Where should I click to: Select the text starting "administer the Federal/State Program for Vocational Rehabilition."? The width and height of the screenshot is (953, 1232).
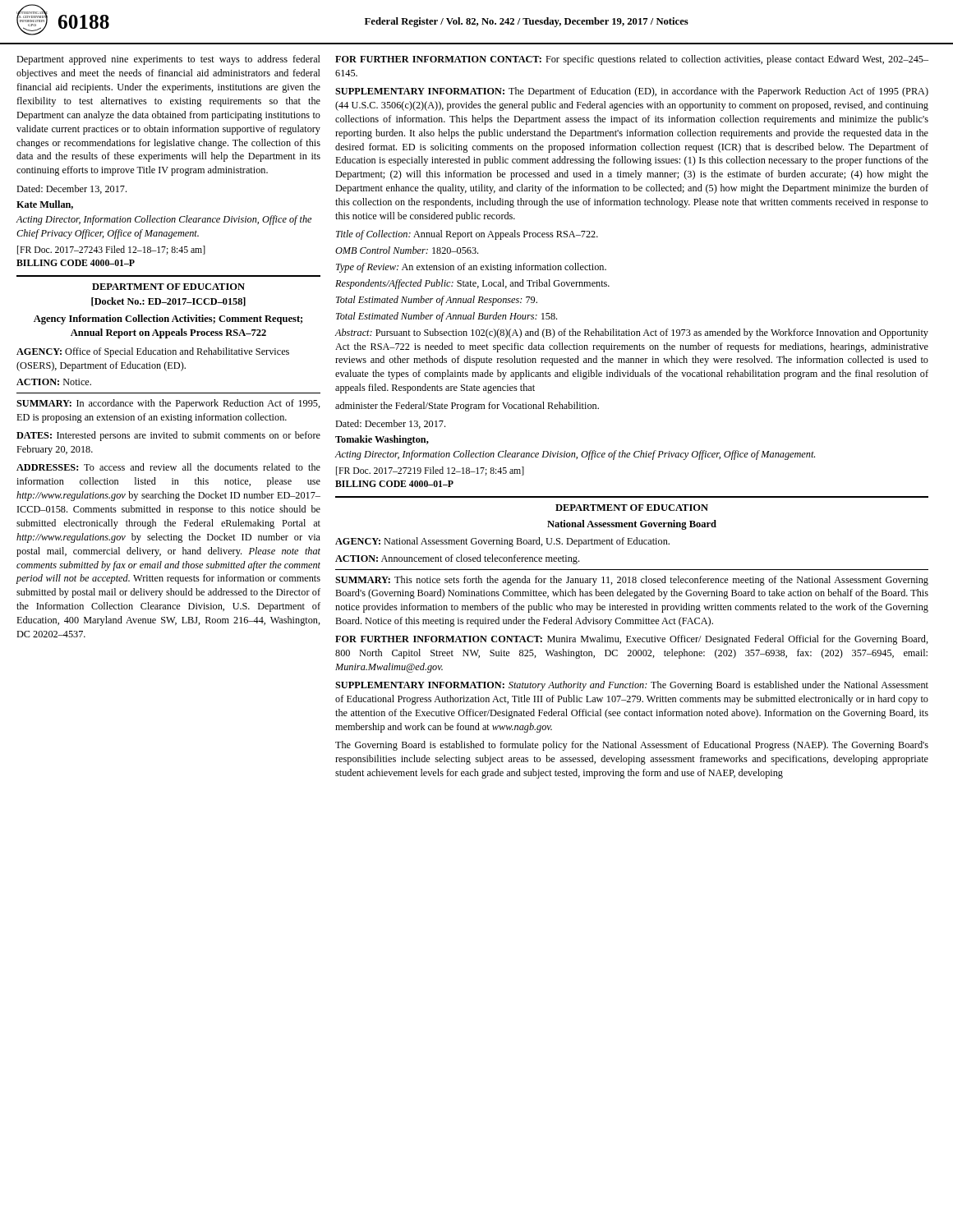[x=467, y=406]
